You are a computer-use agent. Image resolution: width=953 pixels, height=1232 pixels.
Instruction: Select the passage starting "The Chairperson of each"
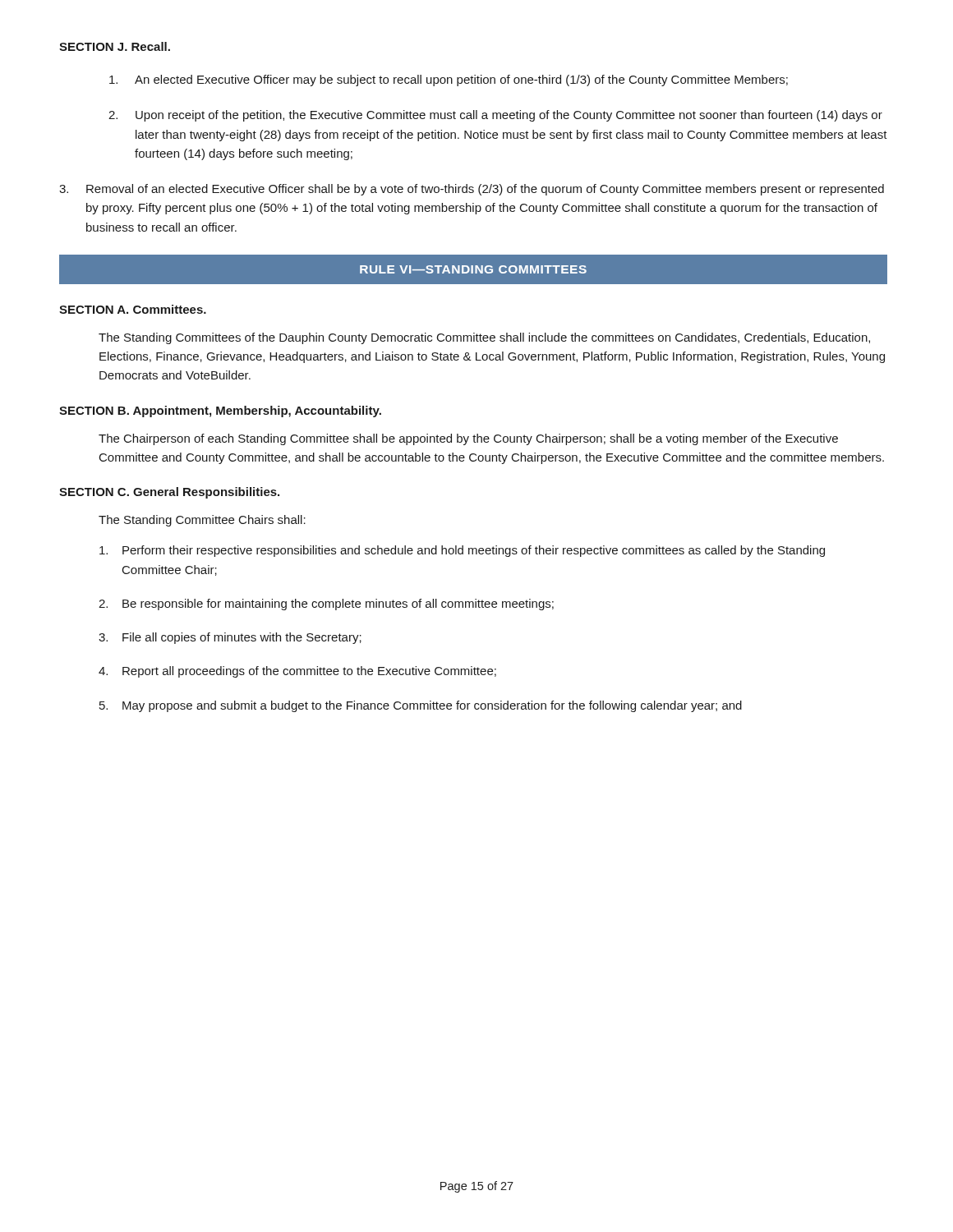pyautogui.click(x=492, y=447)
